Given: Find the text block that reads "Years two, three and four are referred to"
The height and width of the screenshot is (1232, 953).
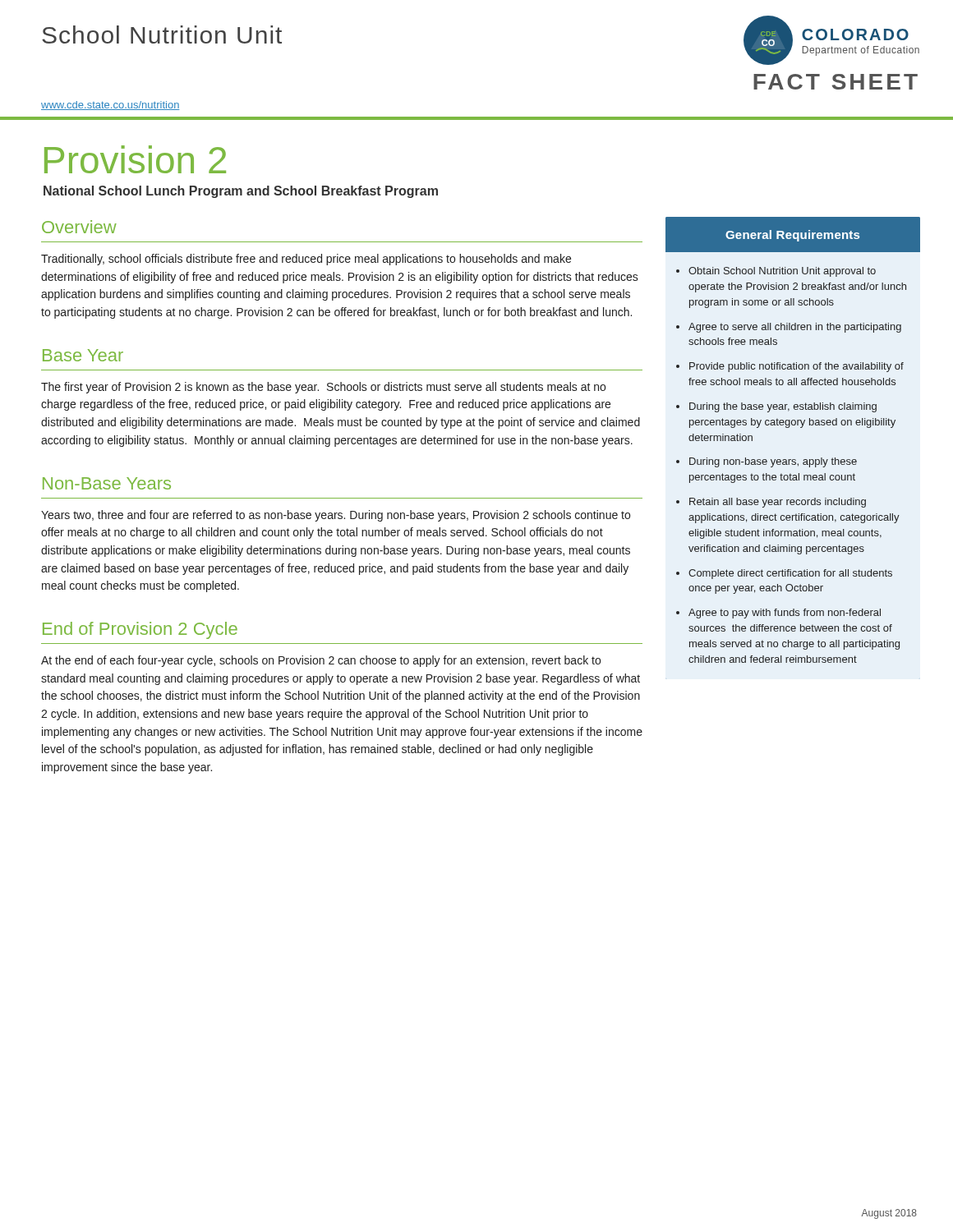Looking at the screenshot, I should [336, 550].
